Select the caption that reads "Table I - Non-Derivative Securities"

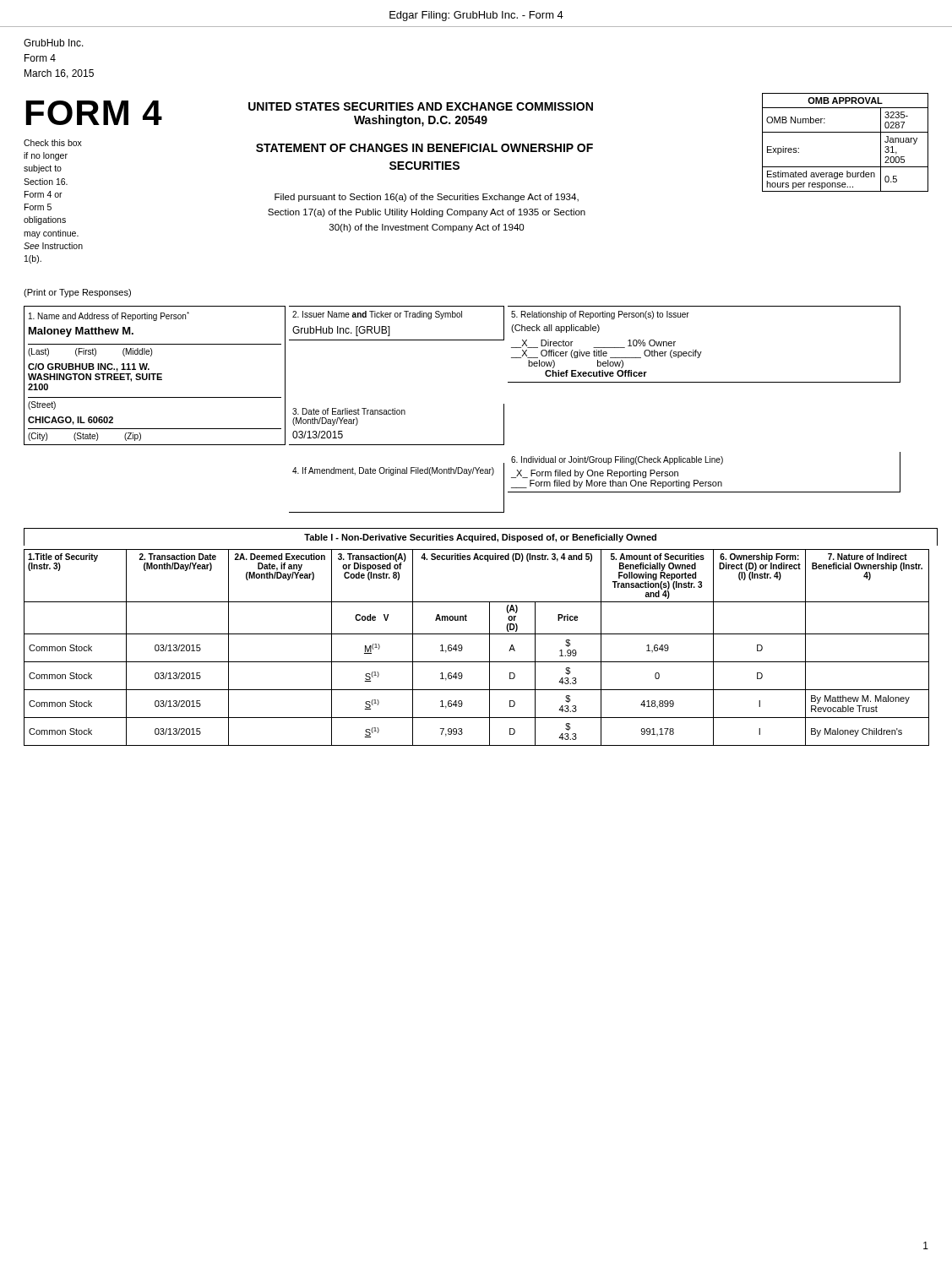point(481,537)
